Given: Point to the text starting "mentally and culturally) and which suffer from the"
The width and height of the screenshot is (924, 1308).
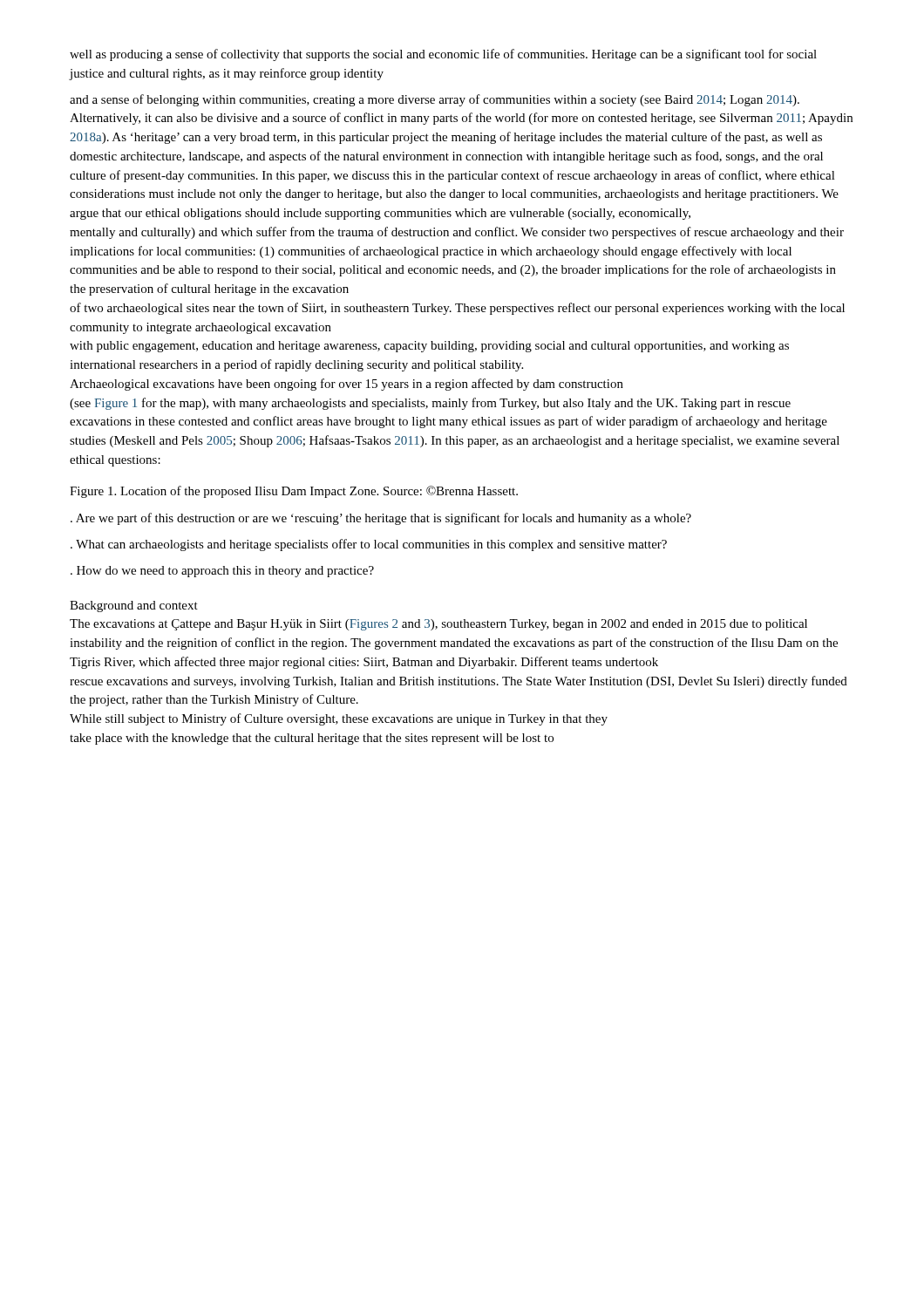Looking at the screenshot, I should (x=457, y=260).
